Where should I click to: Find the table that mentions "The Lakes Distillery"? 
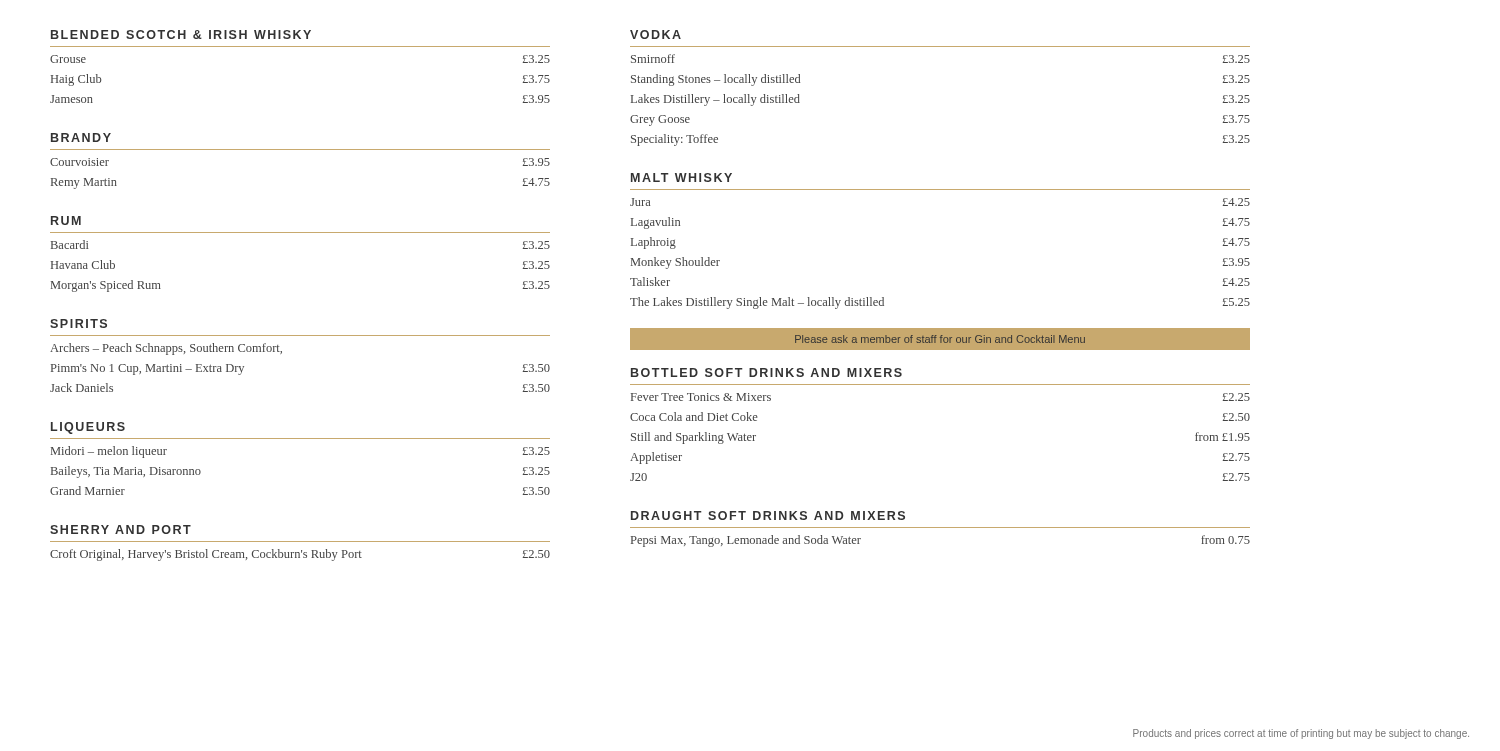coord(940,252)
